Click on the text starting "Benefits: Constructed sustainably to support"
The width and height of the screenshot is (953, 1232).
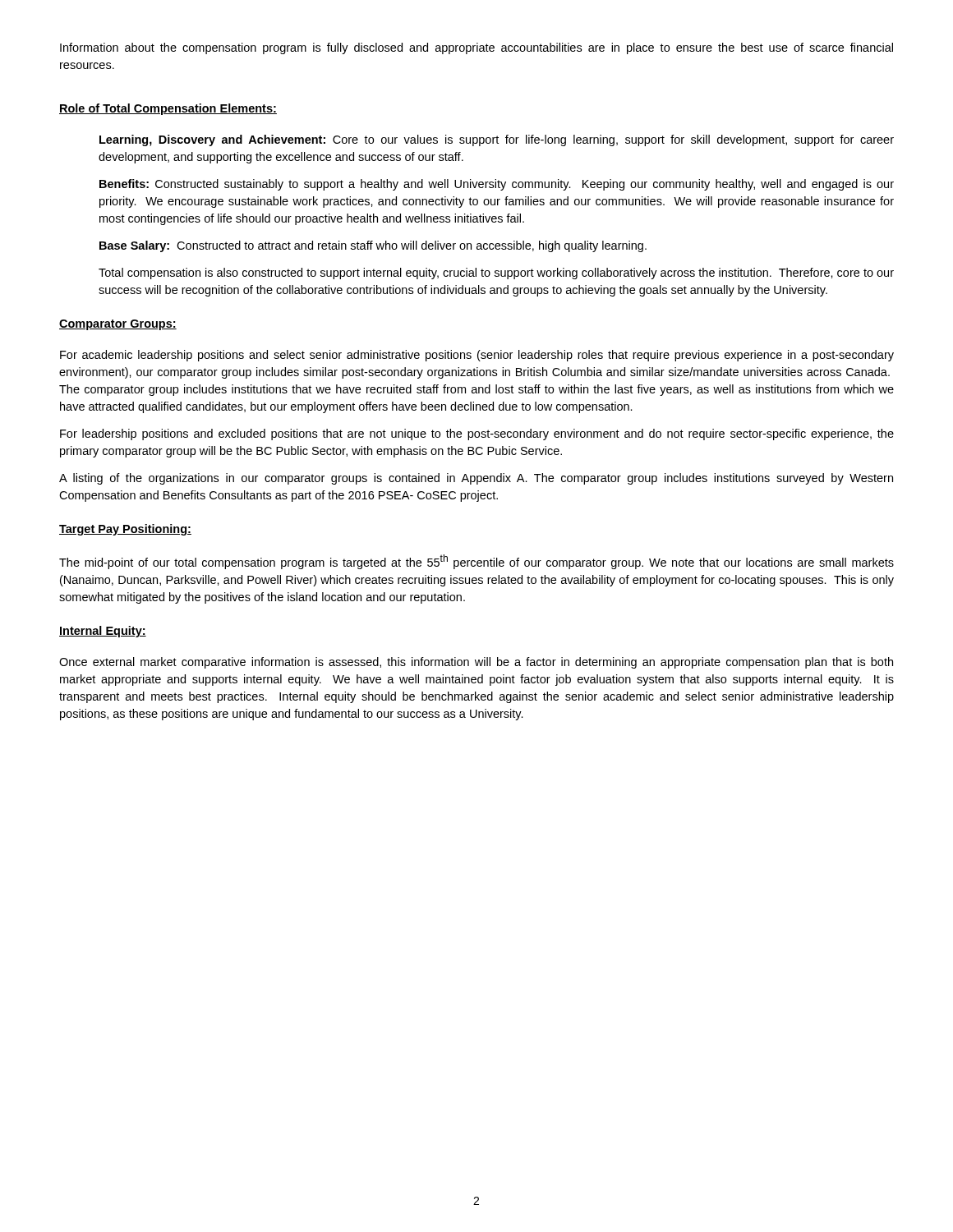(x=496, y=201)
